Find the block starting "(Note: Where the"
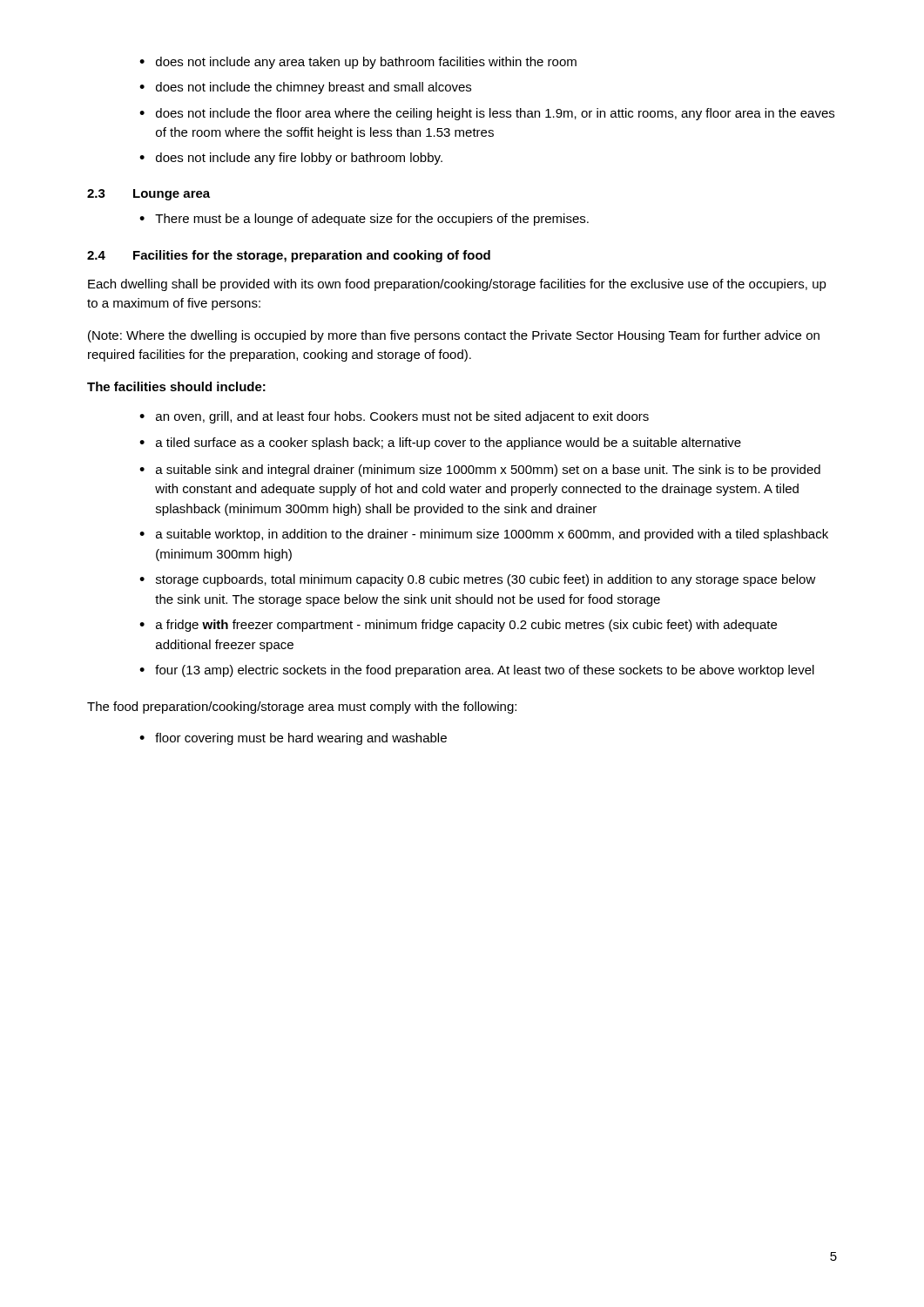This screenshot has width=924, height=1307. point(454,344)
